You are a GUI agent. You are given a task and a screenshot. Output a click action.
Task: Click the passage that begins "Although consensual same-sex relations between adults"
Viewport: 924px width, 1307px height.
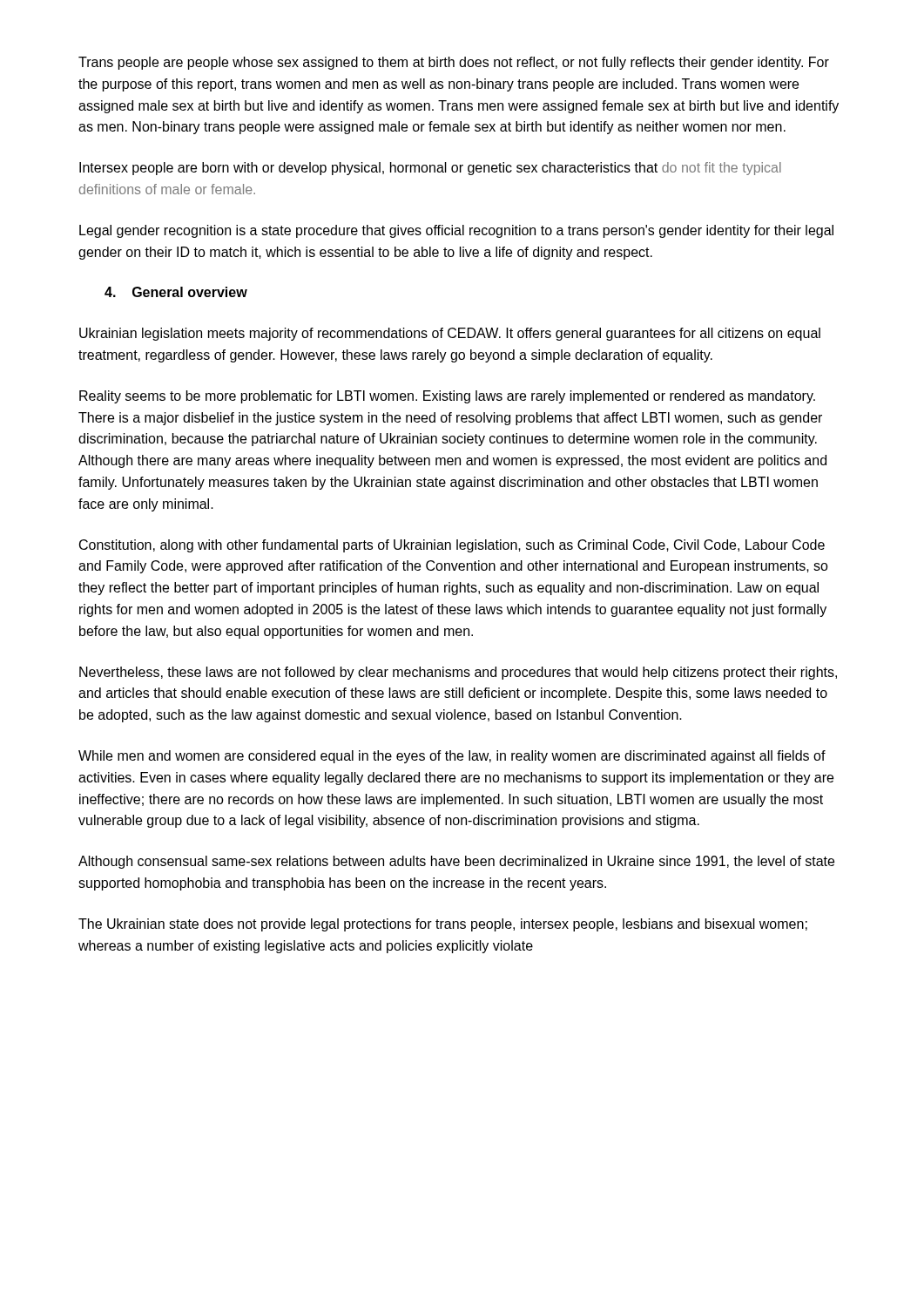(457, 872)
